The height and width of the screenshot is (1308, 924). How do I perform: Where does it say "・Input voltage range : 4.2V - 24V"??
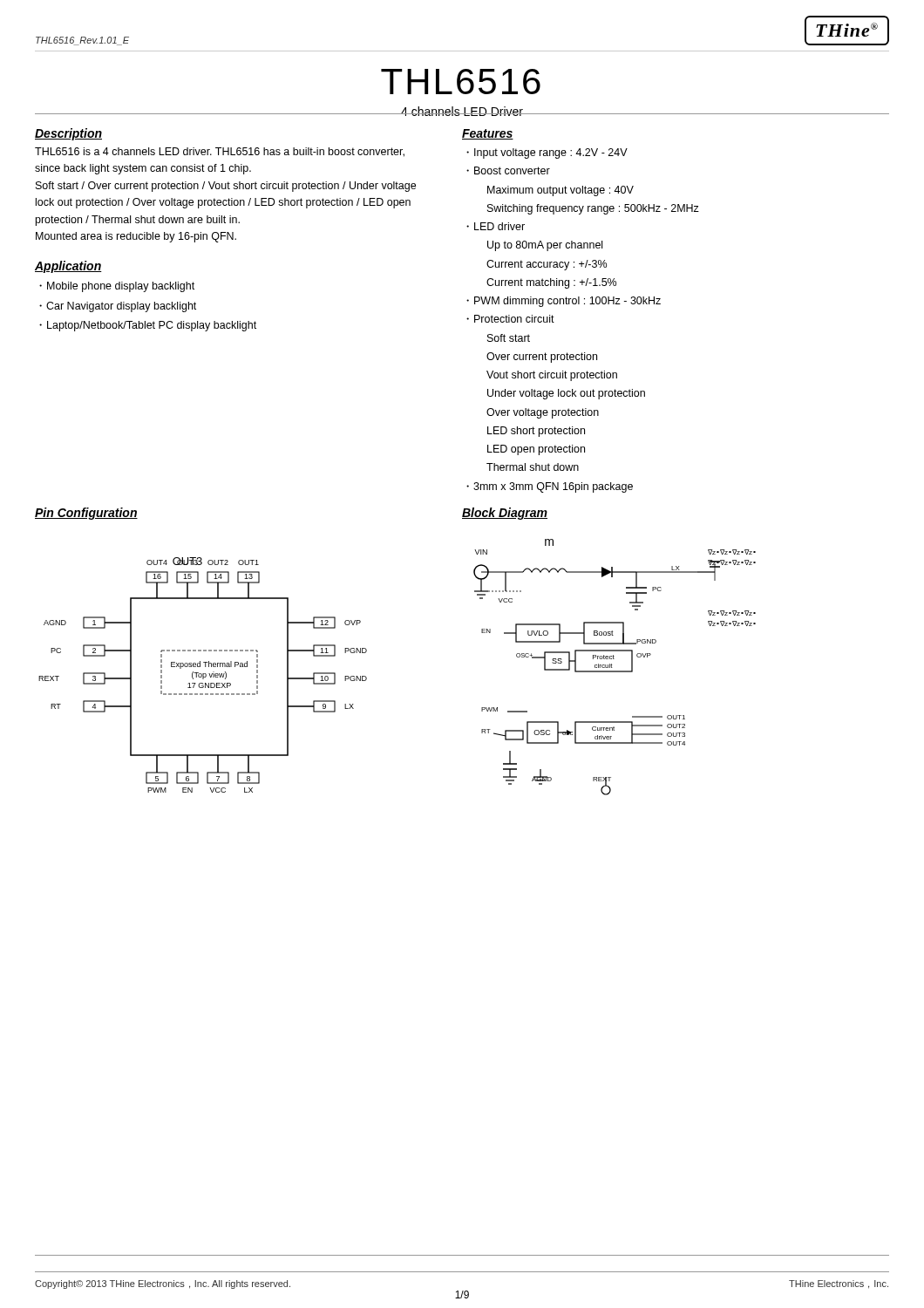[x=545, y=153]
